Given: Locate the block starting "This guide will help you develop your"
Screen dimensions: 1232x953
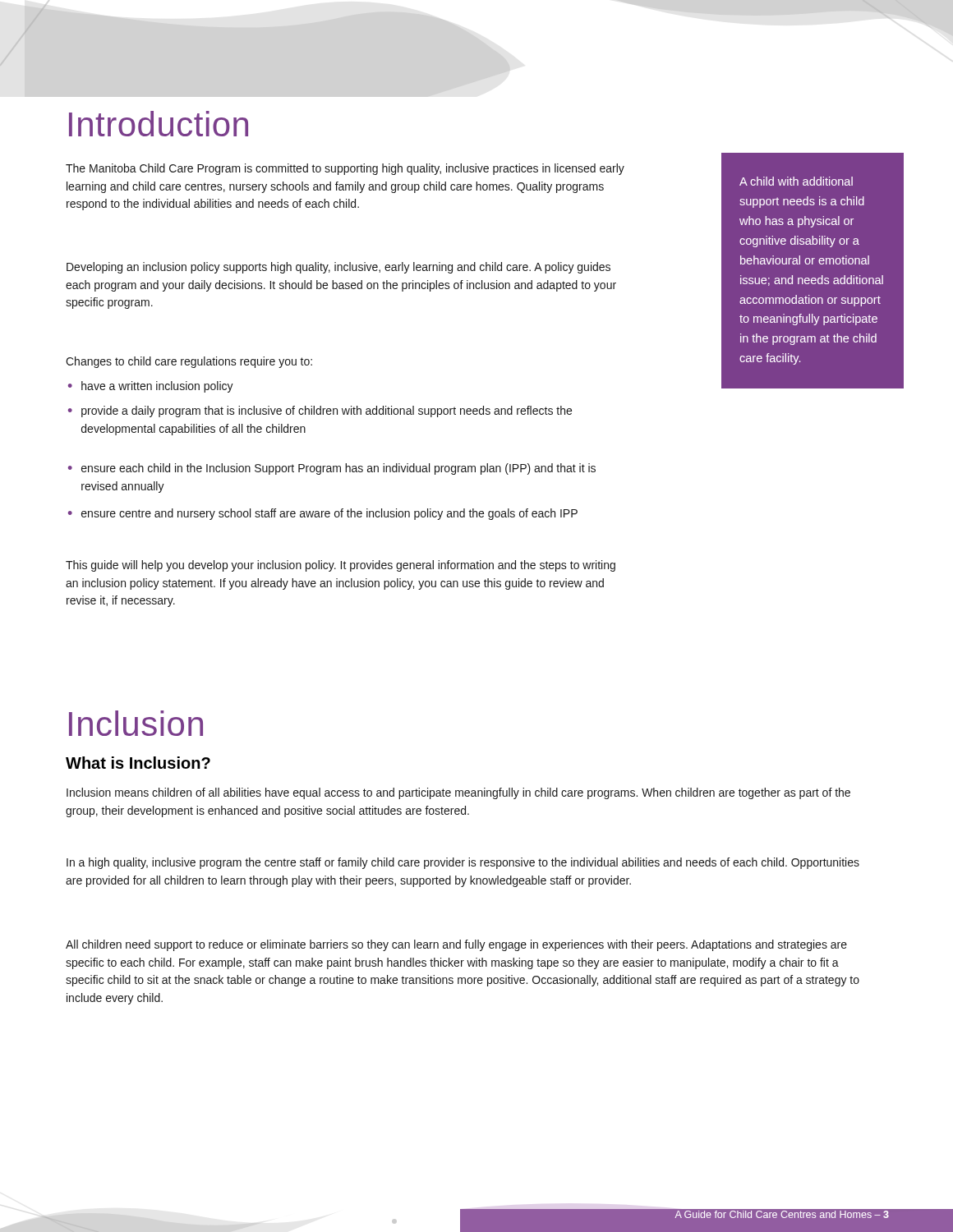Looking at the screenshot, I should [345, 584].
